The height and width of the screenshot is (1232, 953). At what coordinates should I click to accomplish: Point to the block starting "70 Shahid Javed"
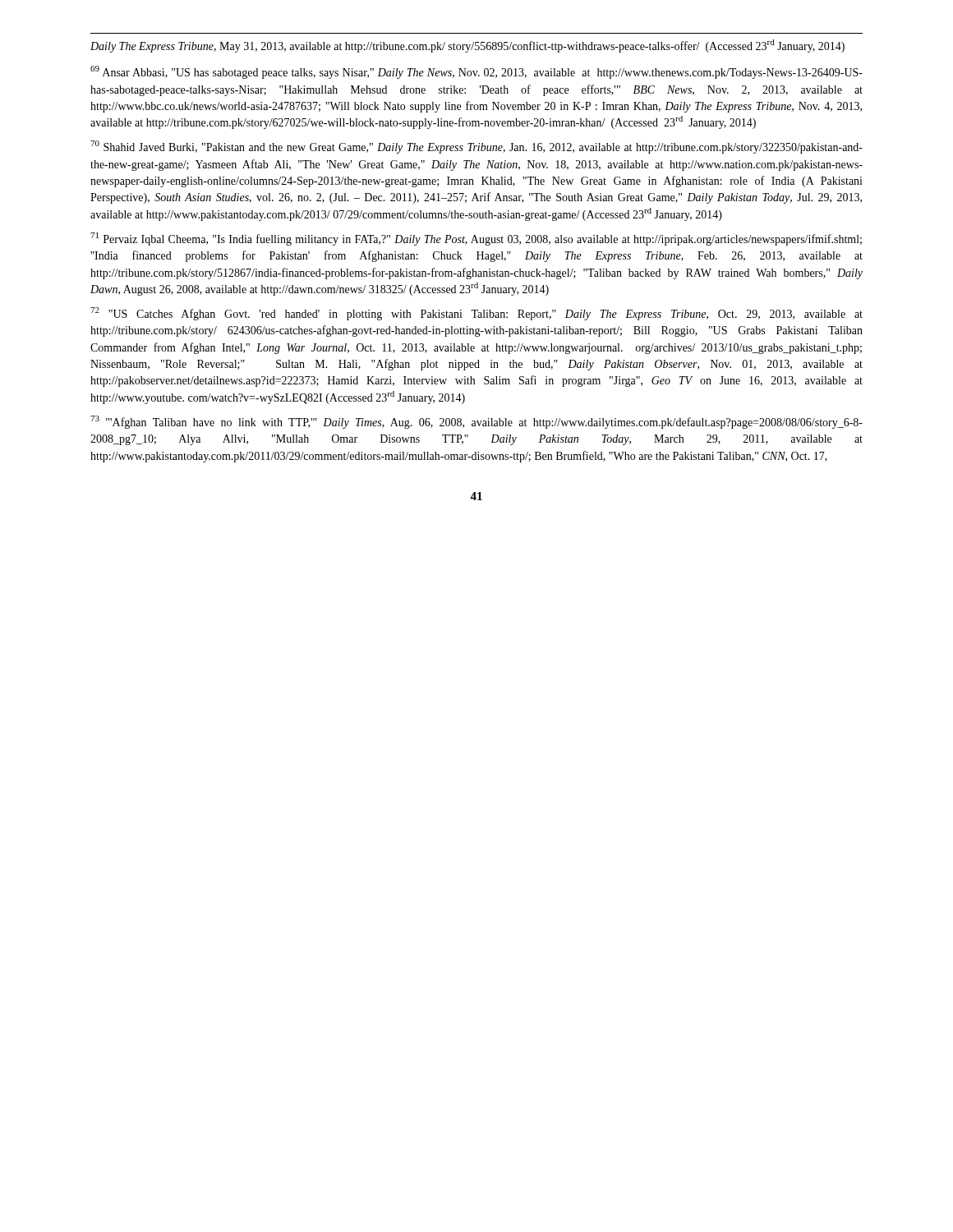[476, 180]
